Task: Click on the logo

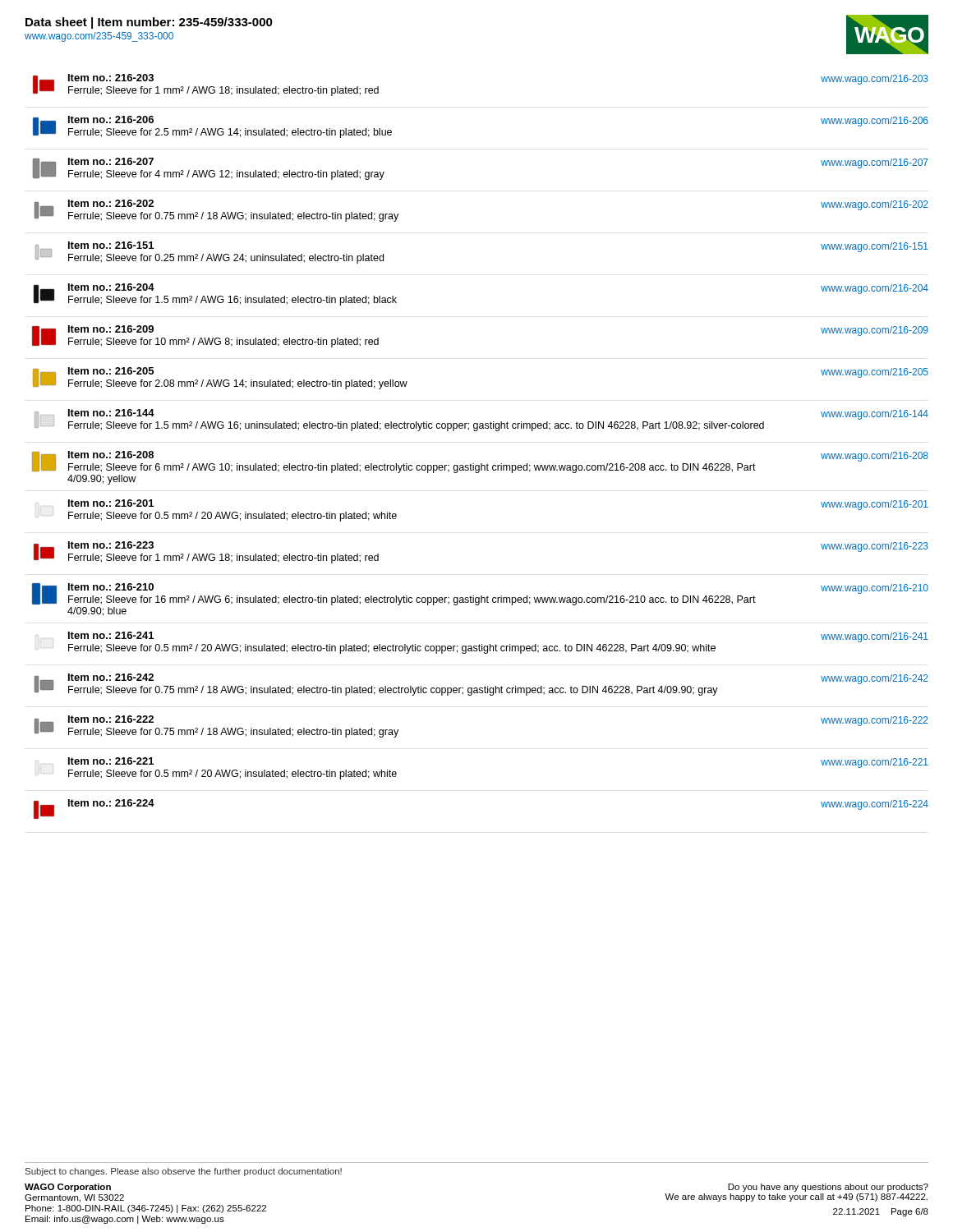Action: click(887, 34)
